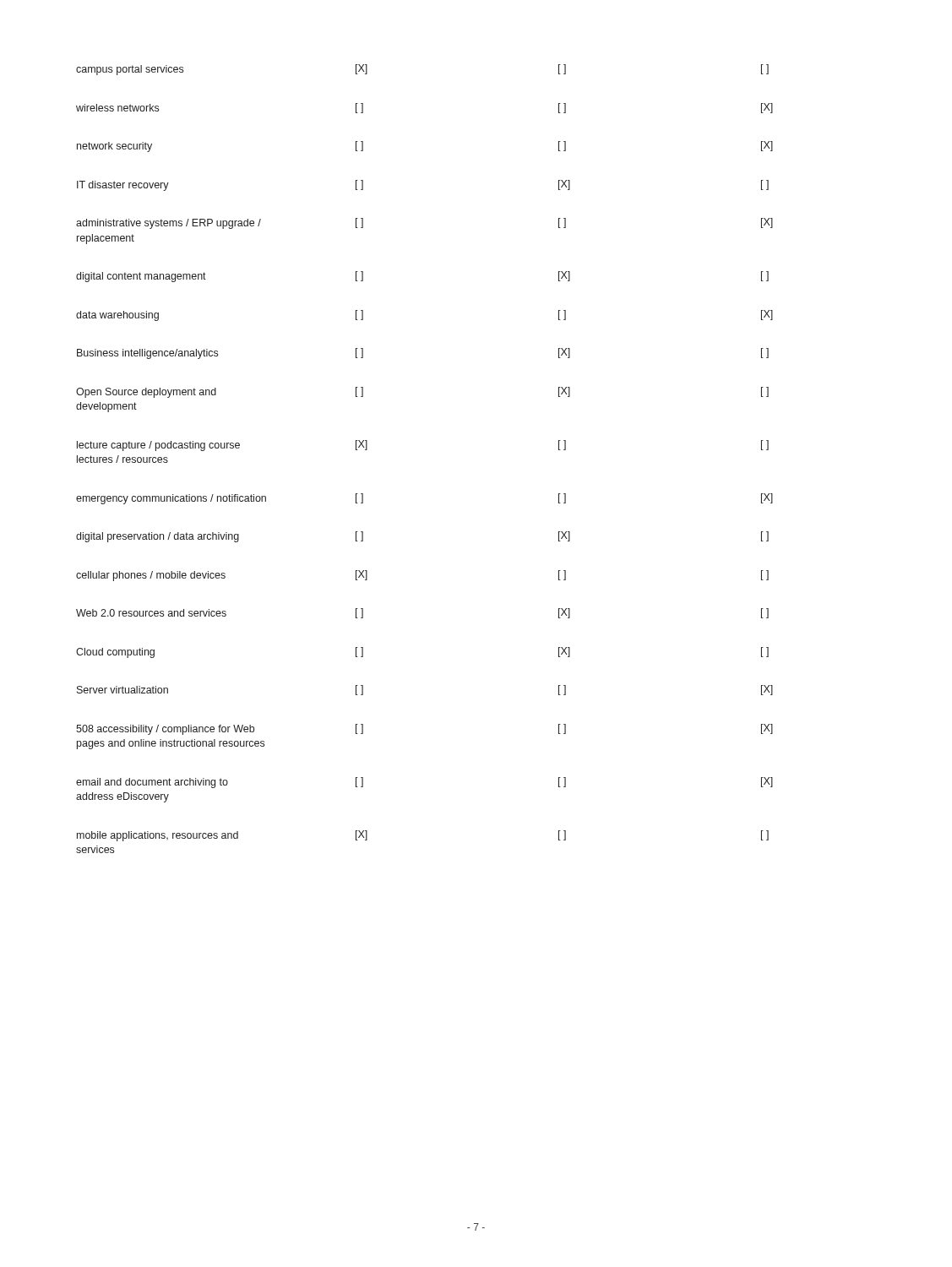Find the block starting "Web 2.0 resources and"

tap(150, 612)
